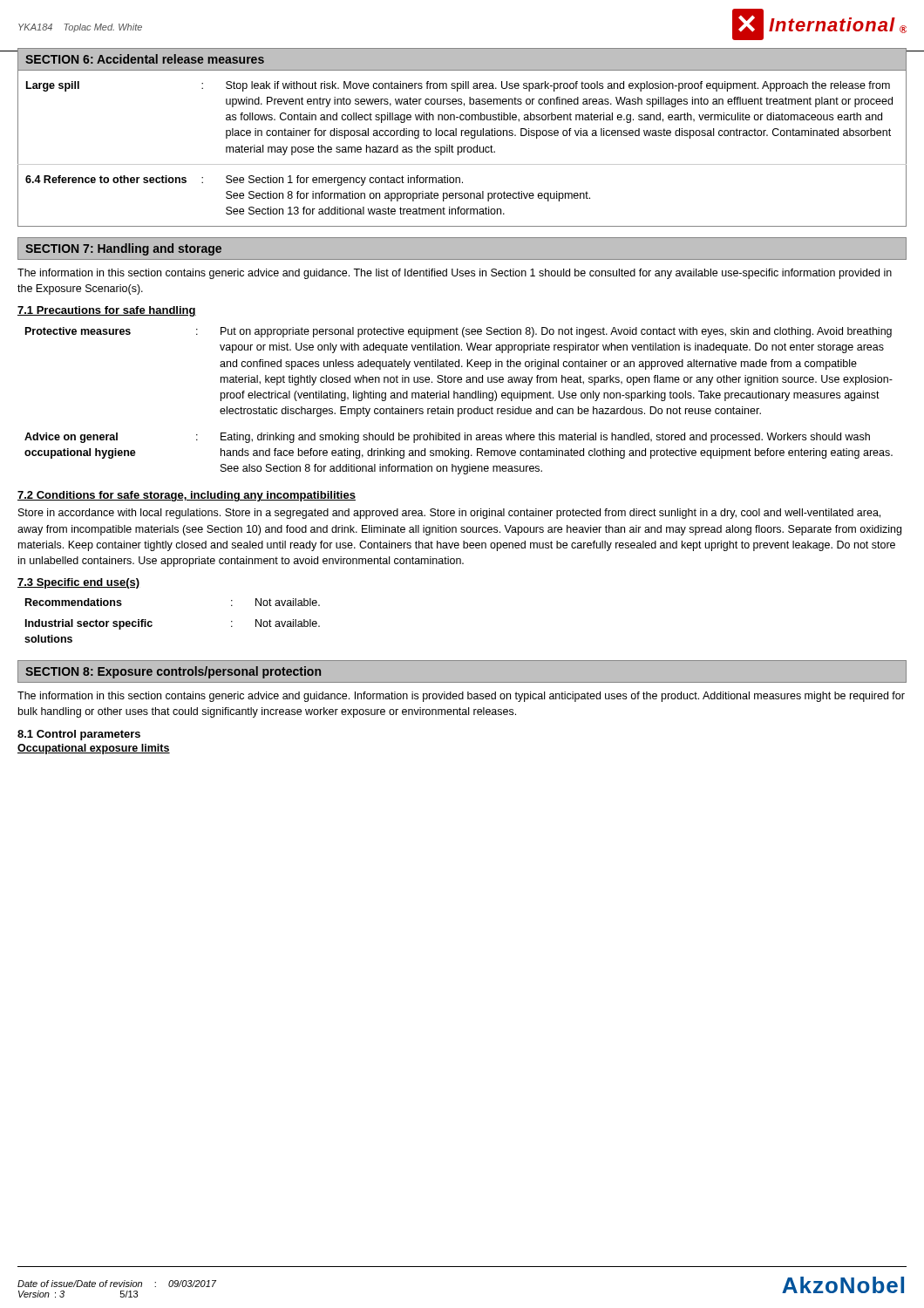Locate the section header containing "7.3 Specific end use(s)"

[79, 582]
